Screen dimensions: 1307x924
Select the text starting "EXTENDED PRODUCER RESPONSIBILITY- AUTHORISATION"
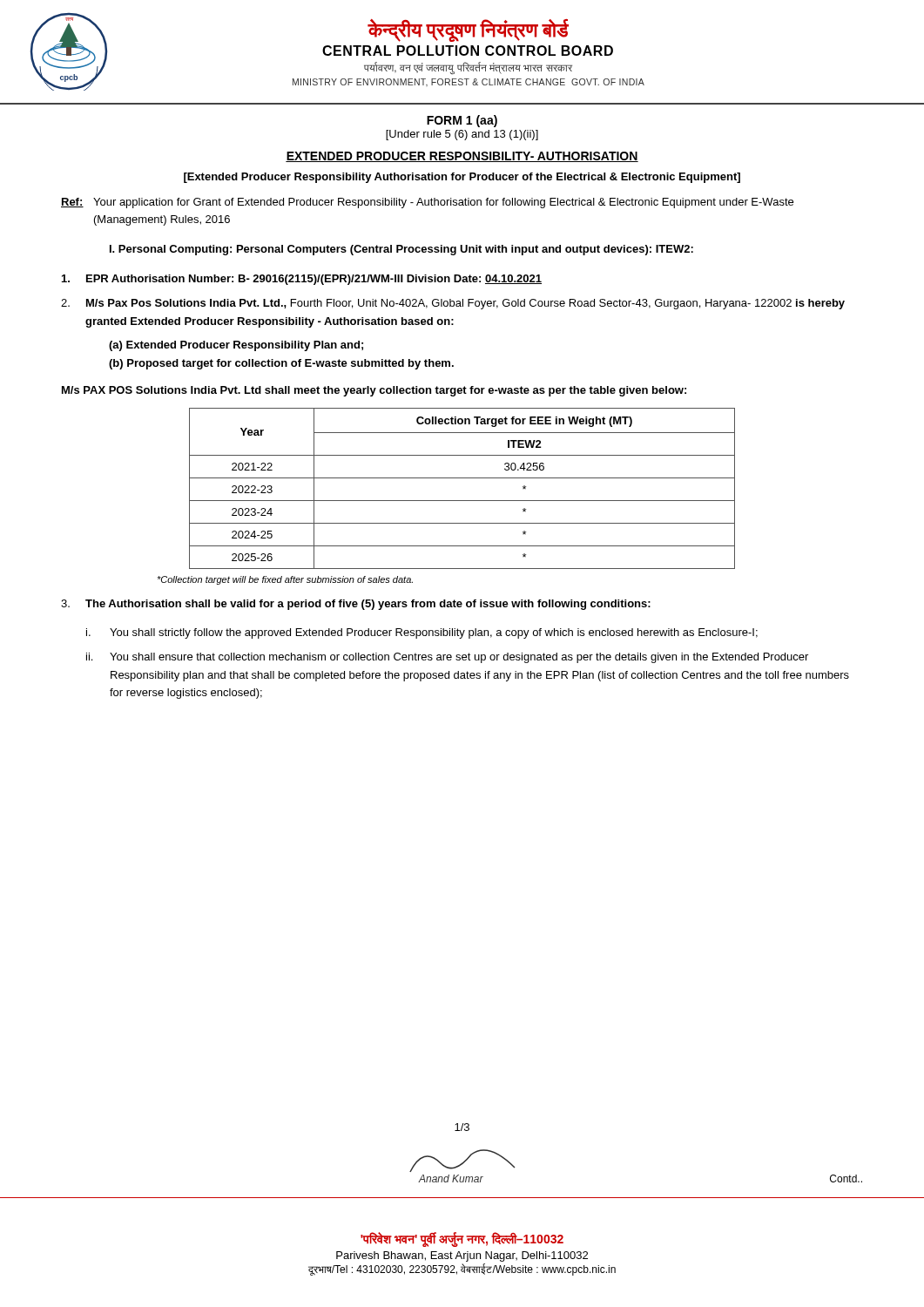pyautogui.click(x=462, y=156)
